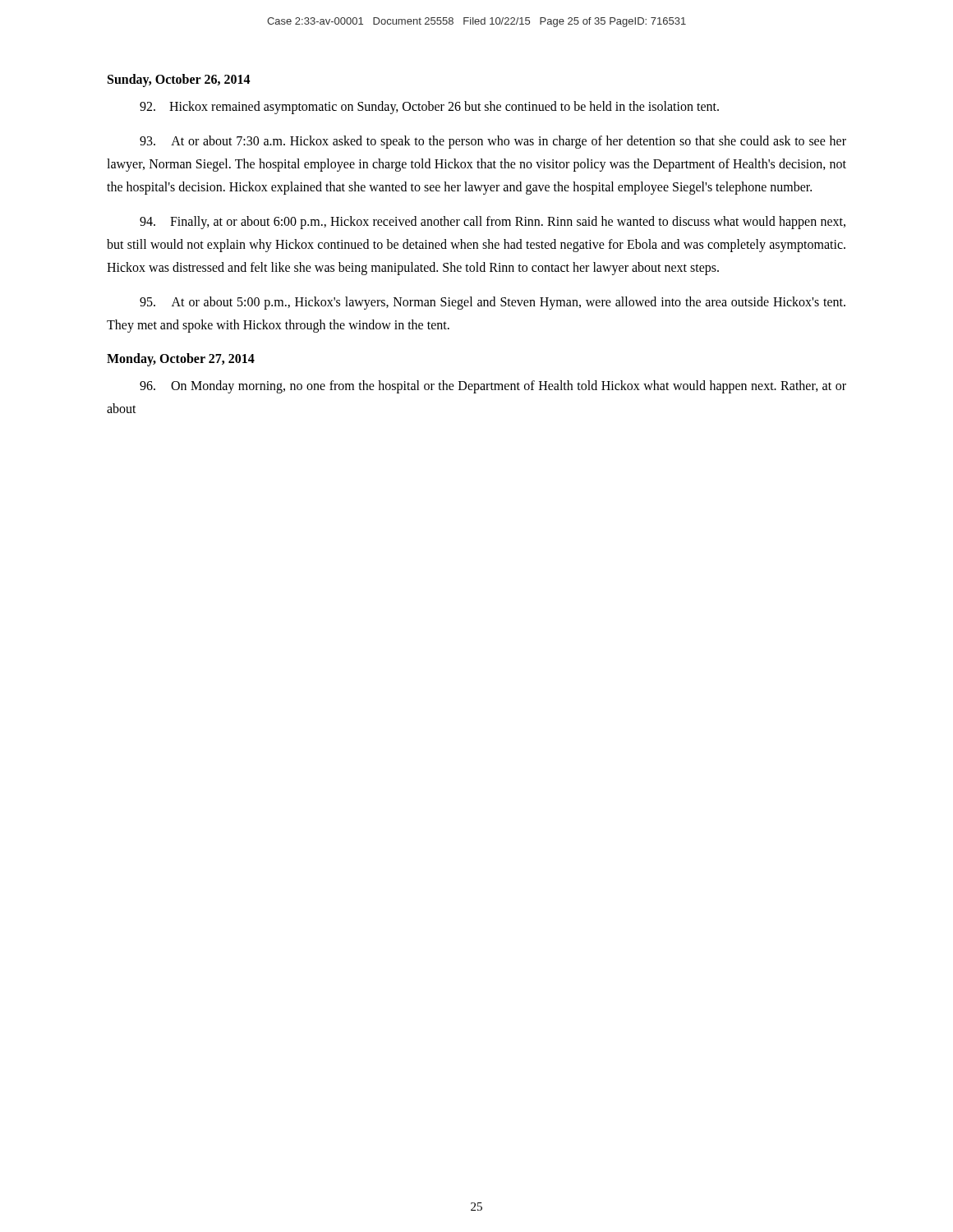Locate the element starting "Hickox remained asymptomatic on"

click(x=413, y=107)
